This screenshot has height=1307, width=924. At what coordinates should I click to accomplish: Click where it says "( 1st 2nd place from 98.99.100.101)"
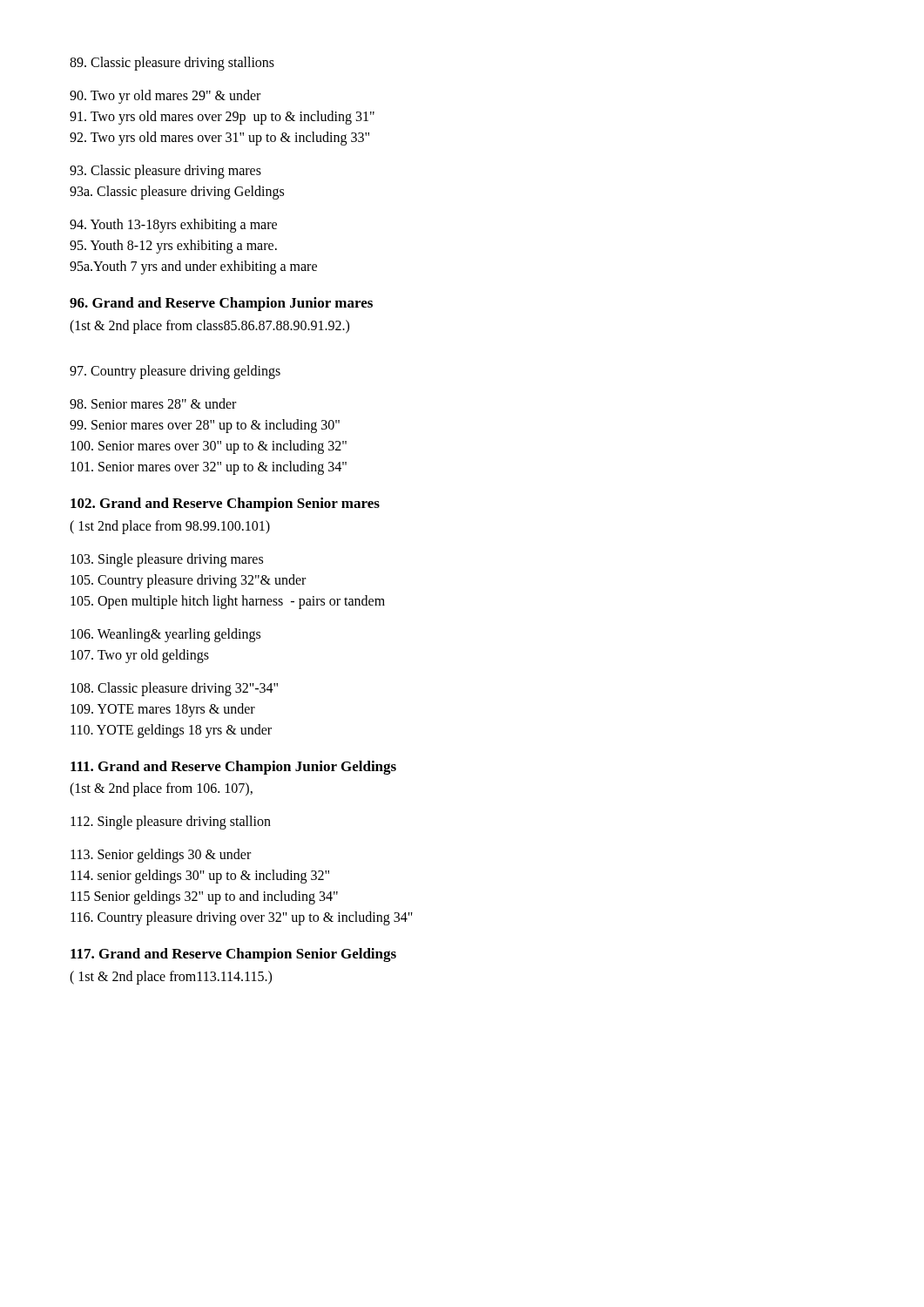tap(170, 525)
